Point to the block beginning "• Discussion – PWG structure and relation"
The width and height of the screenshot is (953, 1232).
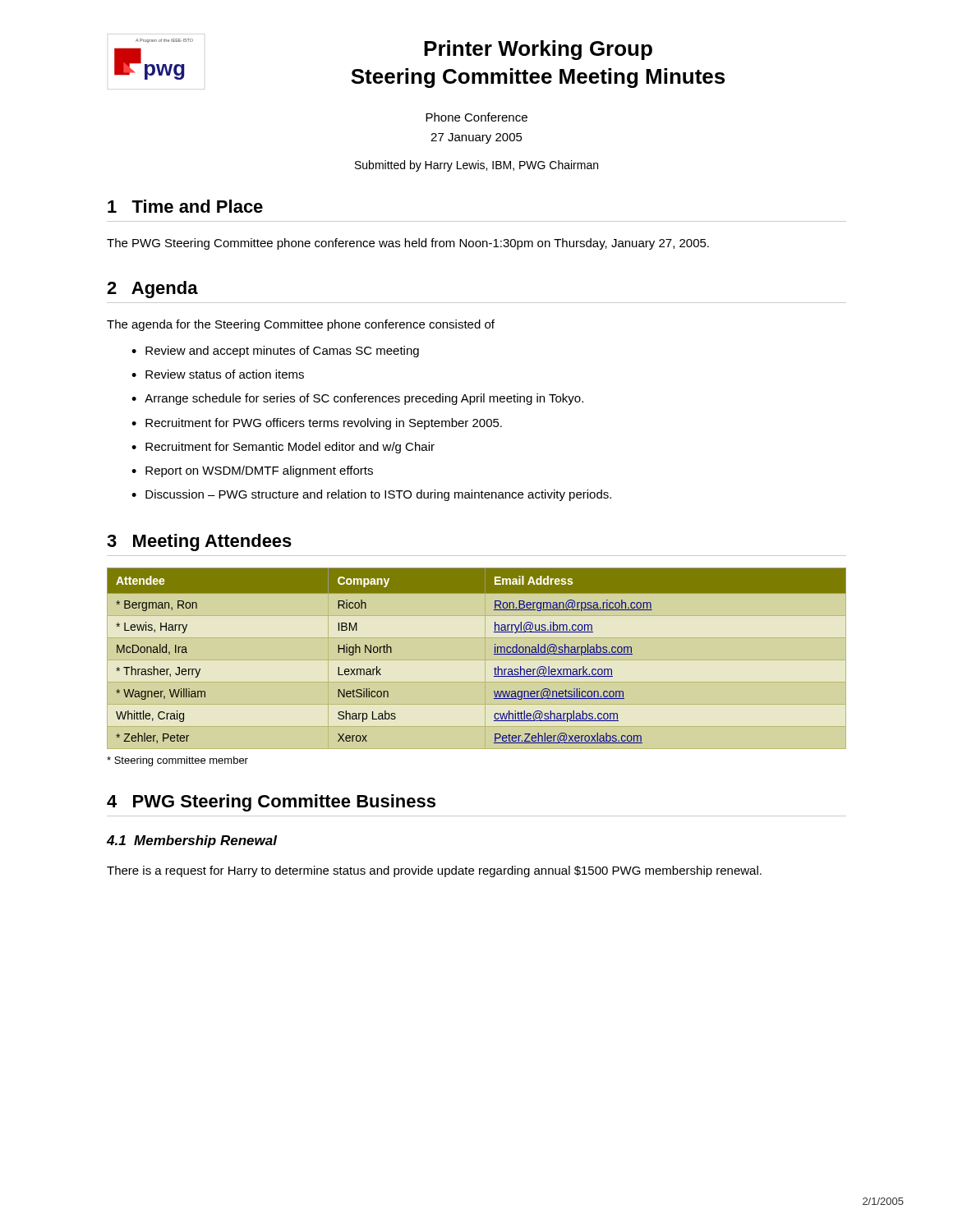point(372,496)
